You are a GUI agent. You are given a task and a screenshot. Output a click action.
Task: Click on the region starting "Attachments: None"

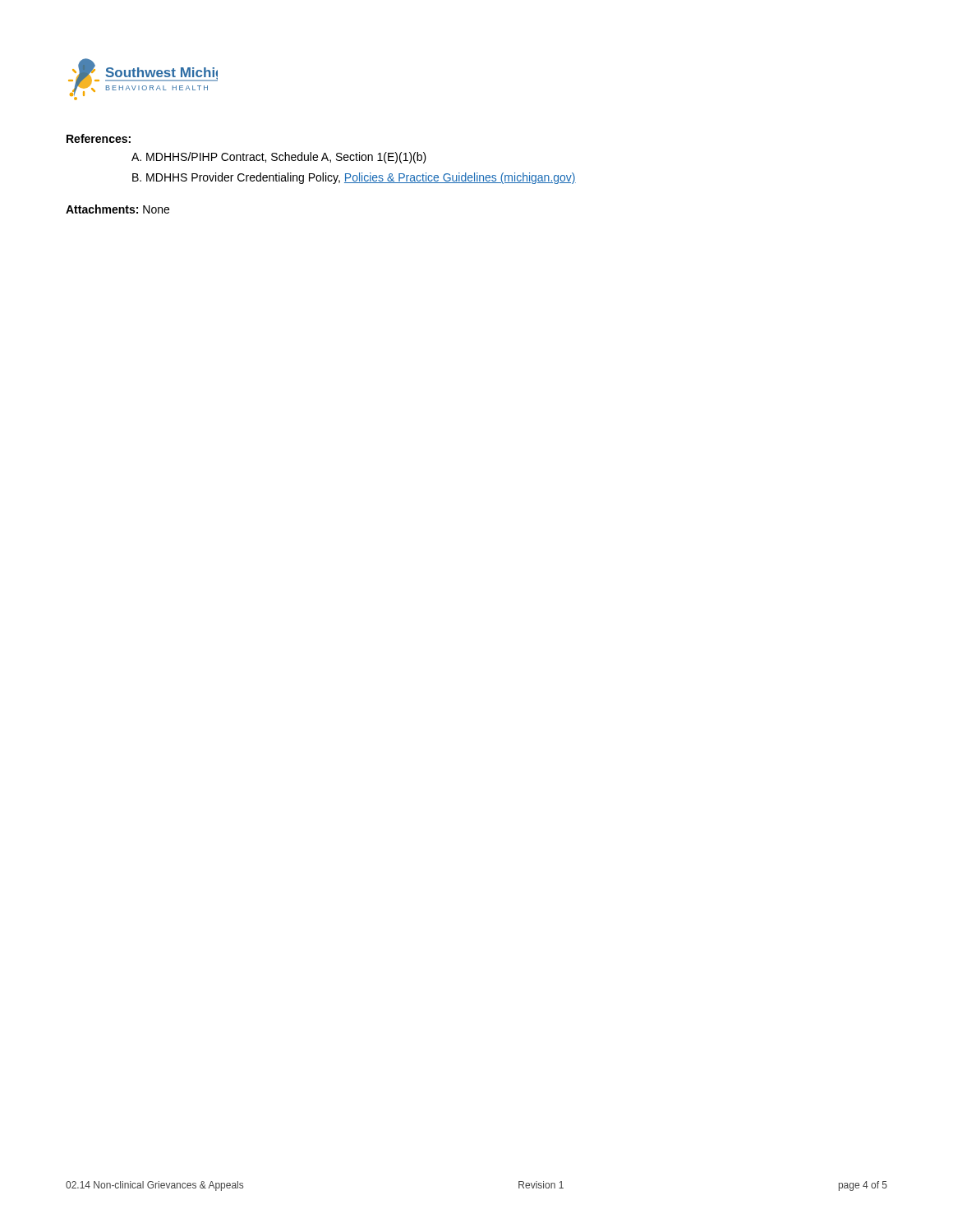(118, 209)
